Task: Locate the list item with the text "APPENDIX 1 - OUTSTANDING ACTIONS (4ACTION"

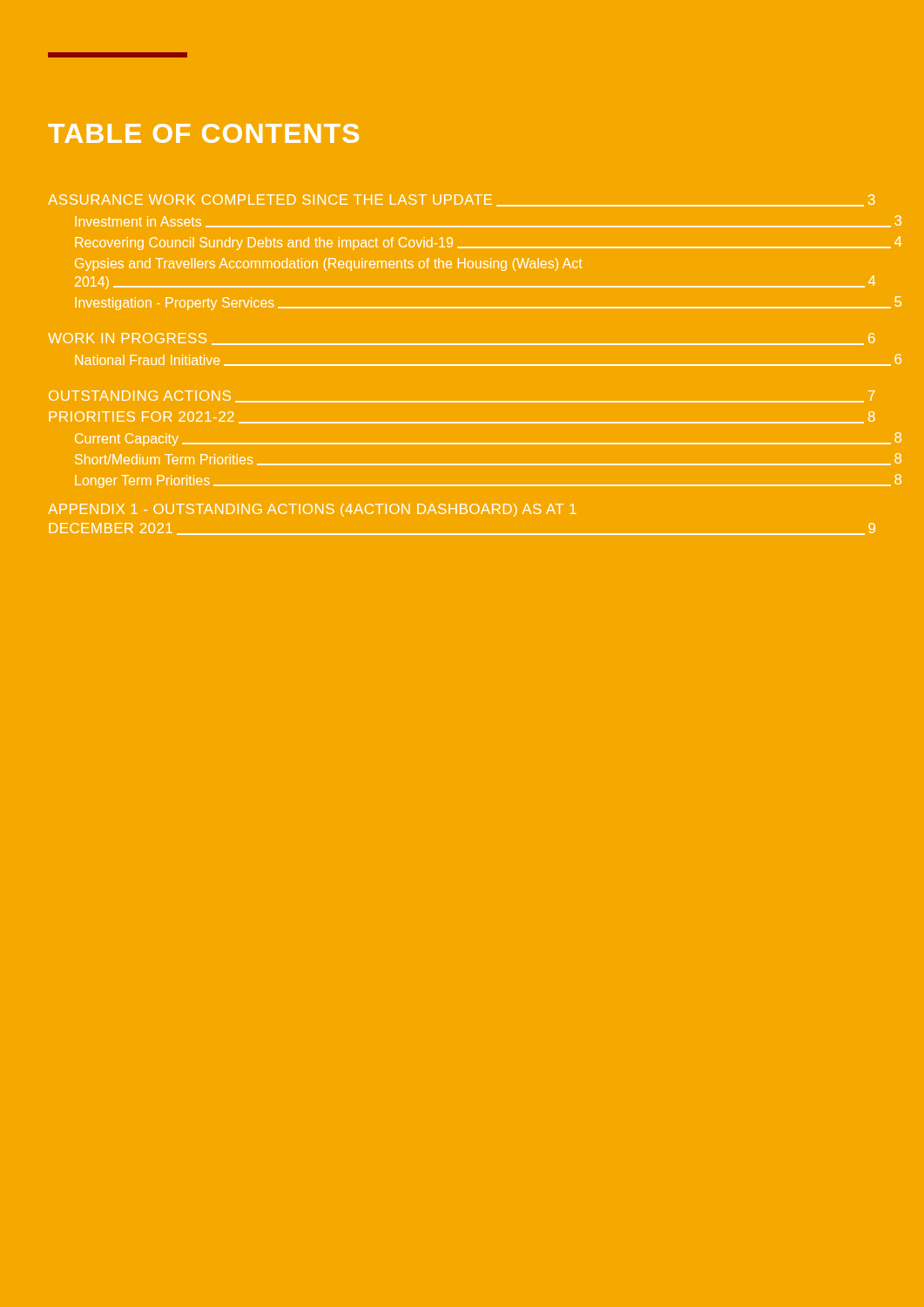Action: pyautogui.click(x=462, y=519)
